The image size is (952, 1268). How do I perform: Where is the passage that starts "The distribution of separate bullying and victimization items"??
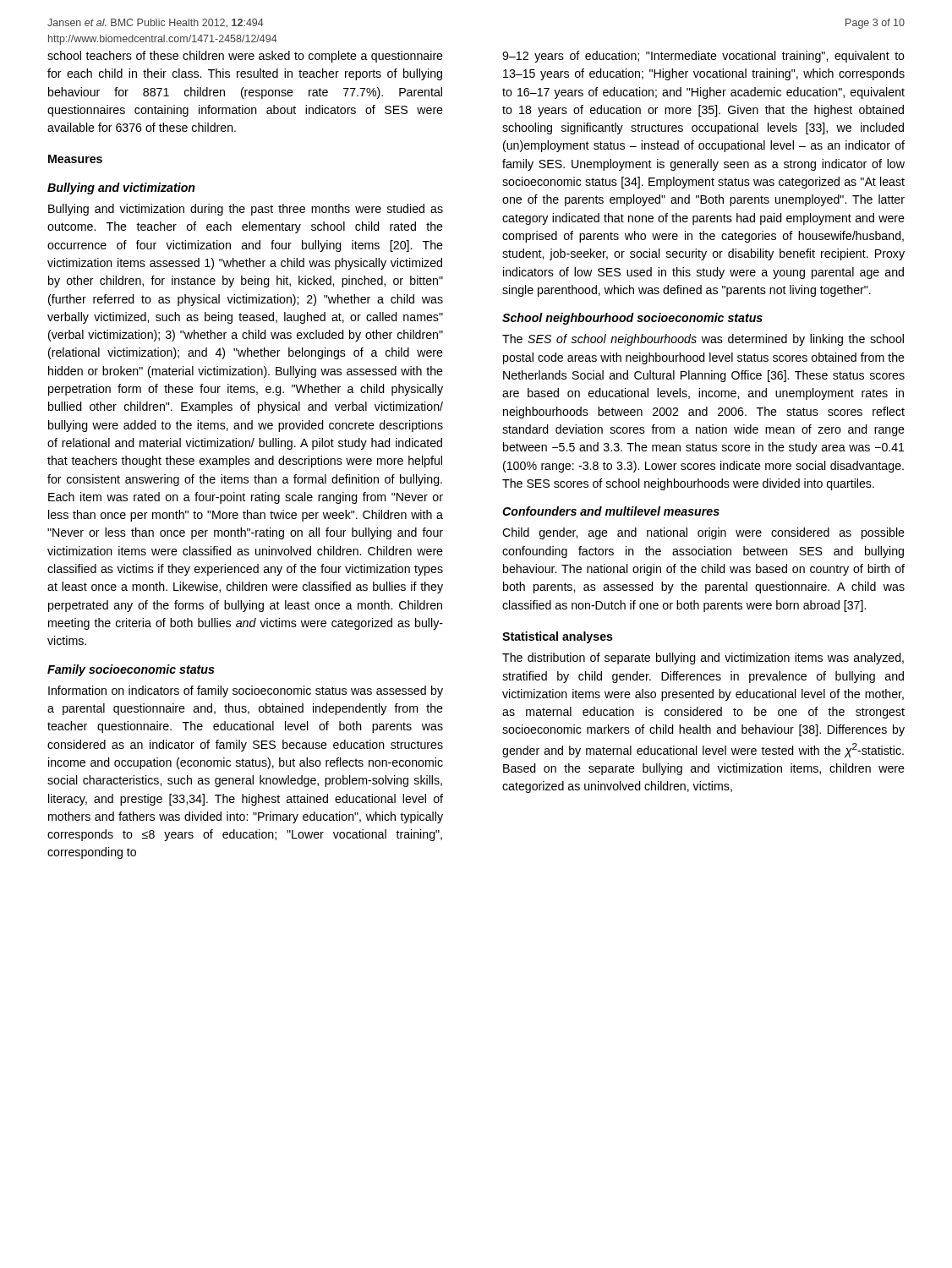(703, 723)
